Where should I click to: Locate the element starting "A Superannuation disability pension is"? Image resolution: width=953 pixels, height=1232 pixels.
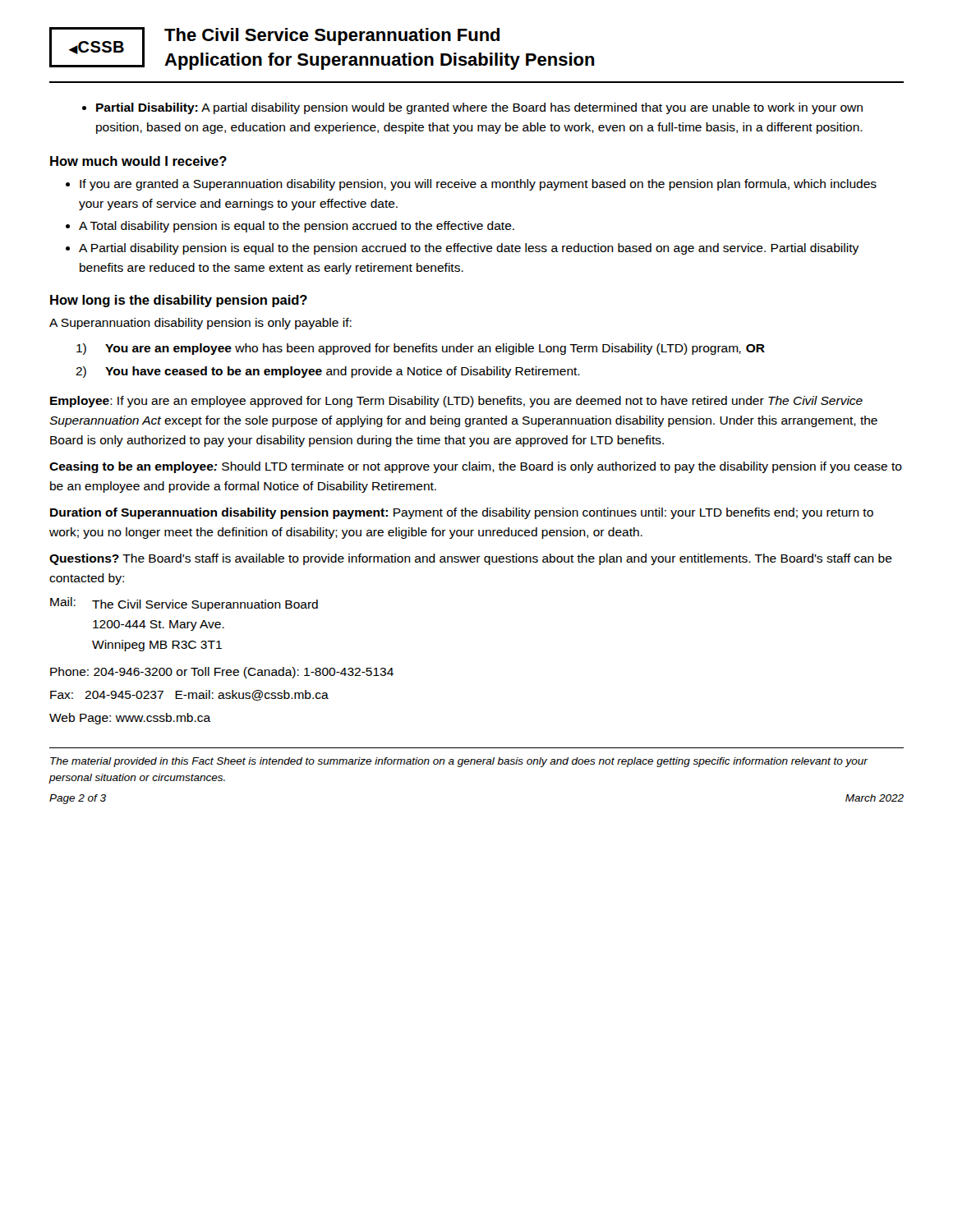coord(201,323)
